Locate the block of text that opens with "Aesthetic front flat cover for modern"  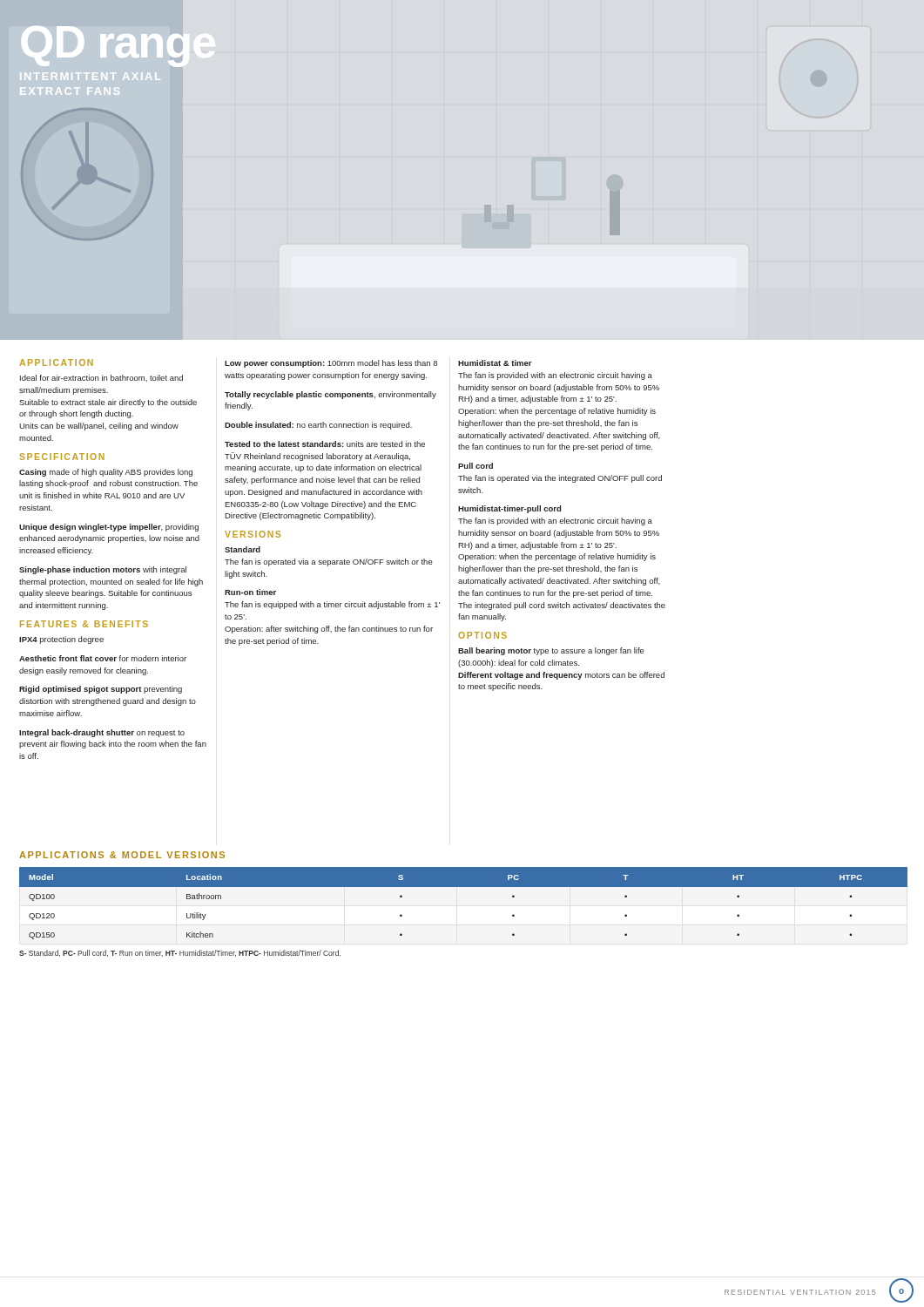pyautogui.click(x=113, y=664)
